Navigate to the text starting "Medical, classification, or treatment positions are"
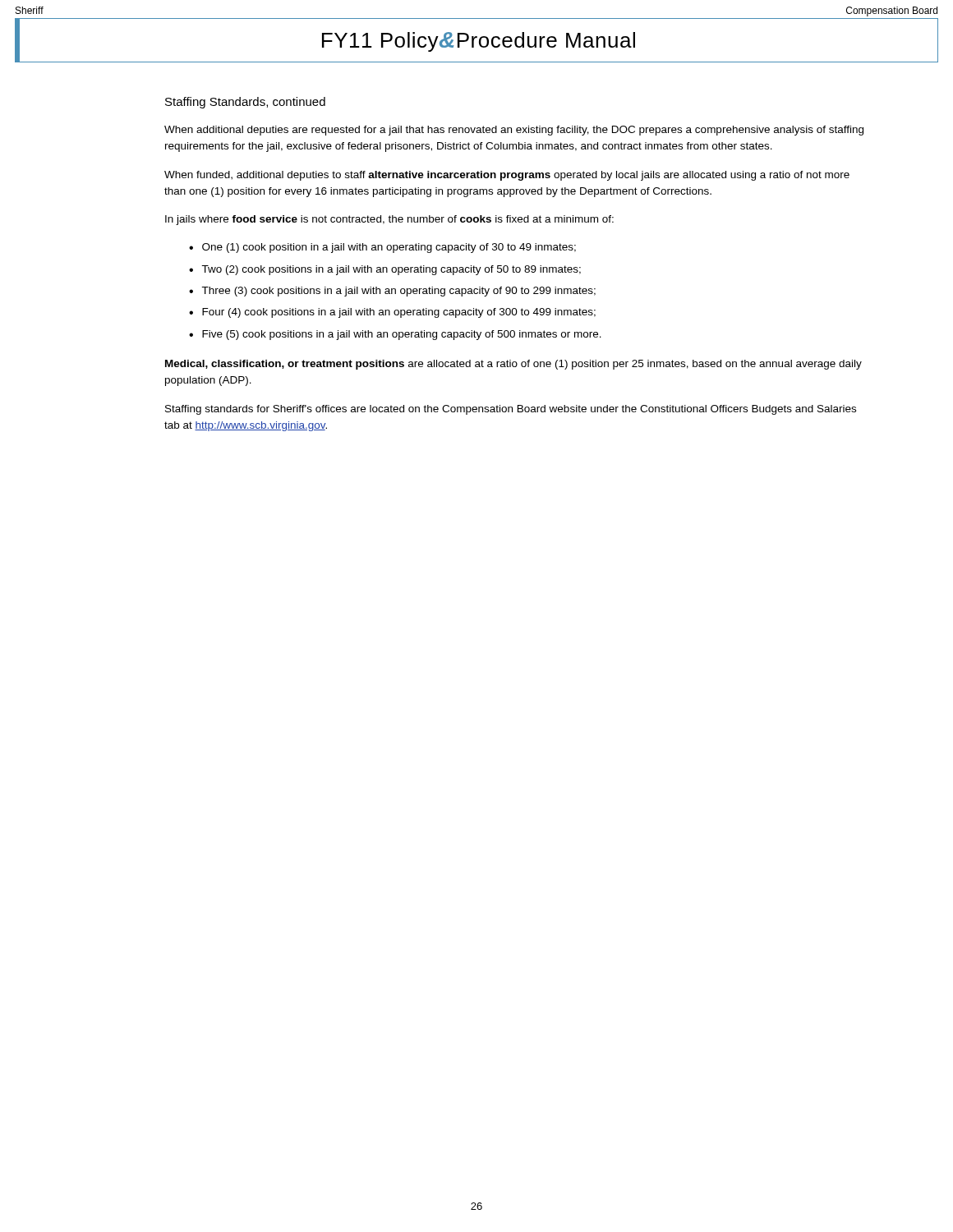Viewport: 953px width, 1232px height. click(x=513, y=372)
